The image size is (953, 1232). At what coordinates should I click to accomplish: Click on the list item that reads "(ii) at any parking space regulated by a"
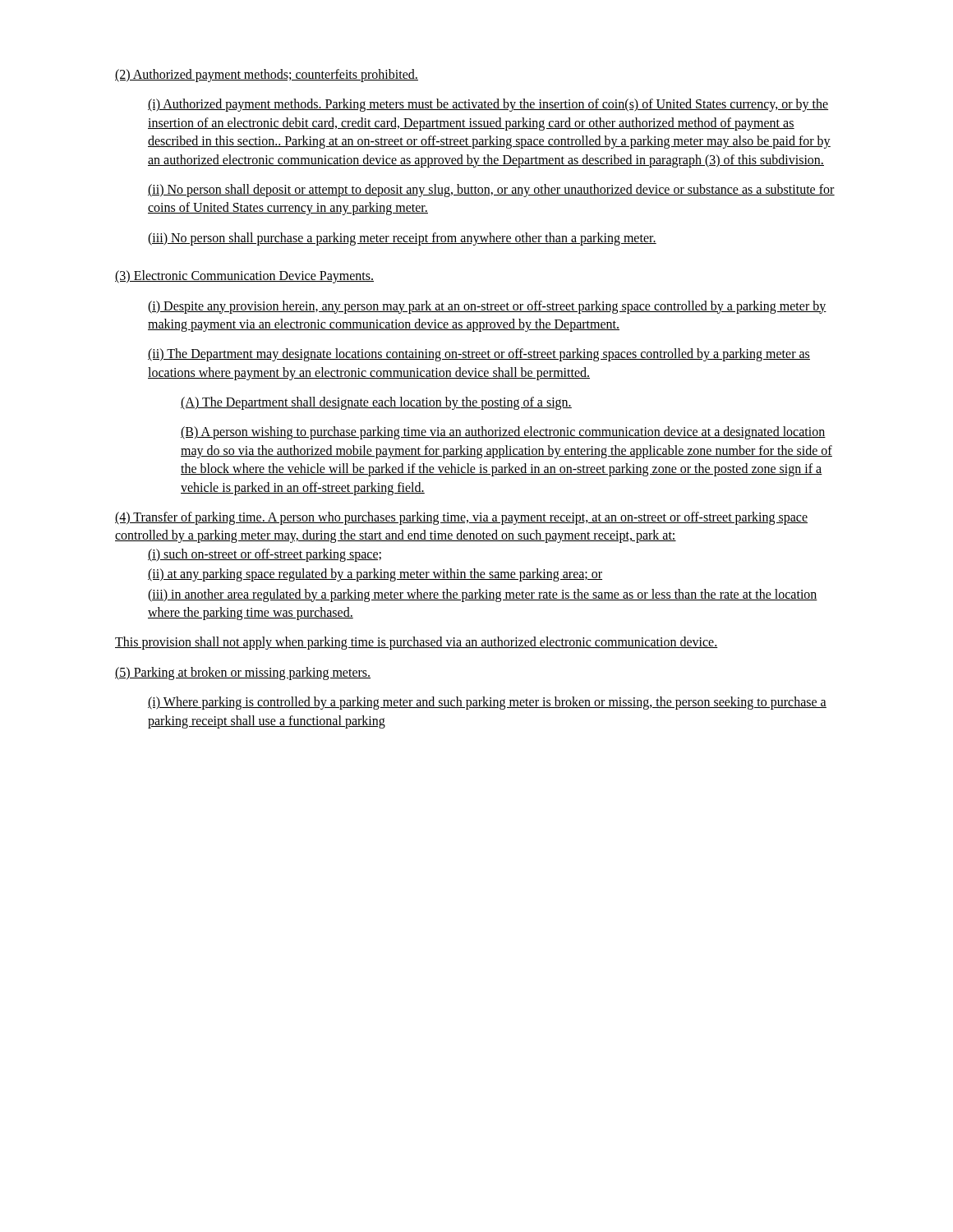(x=375, y=574)
